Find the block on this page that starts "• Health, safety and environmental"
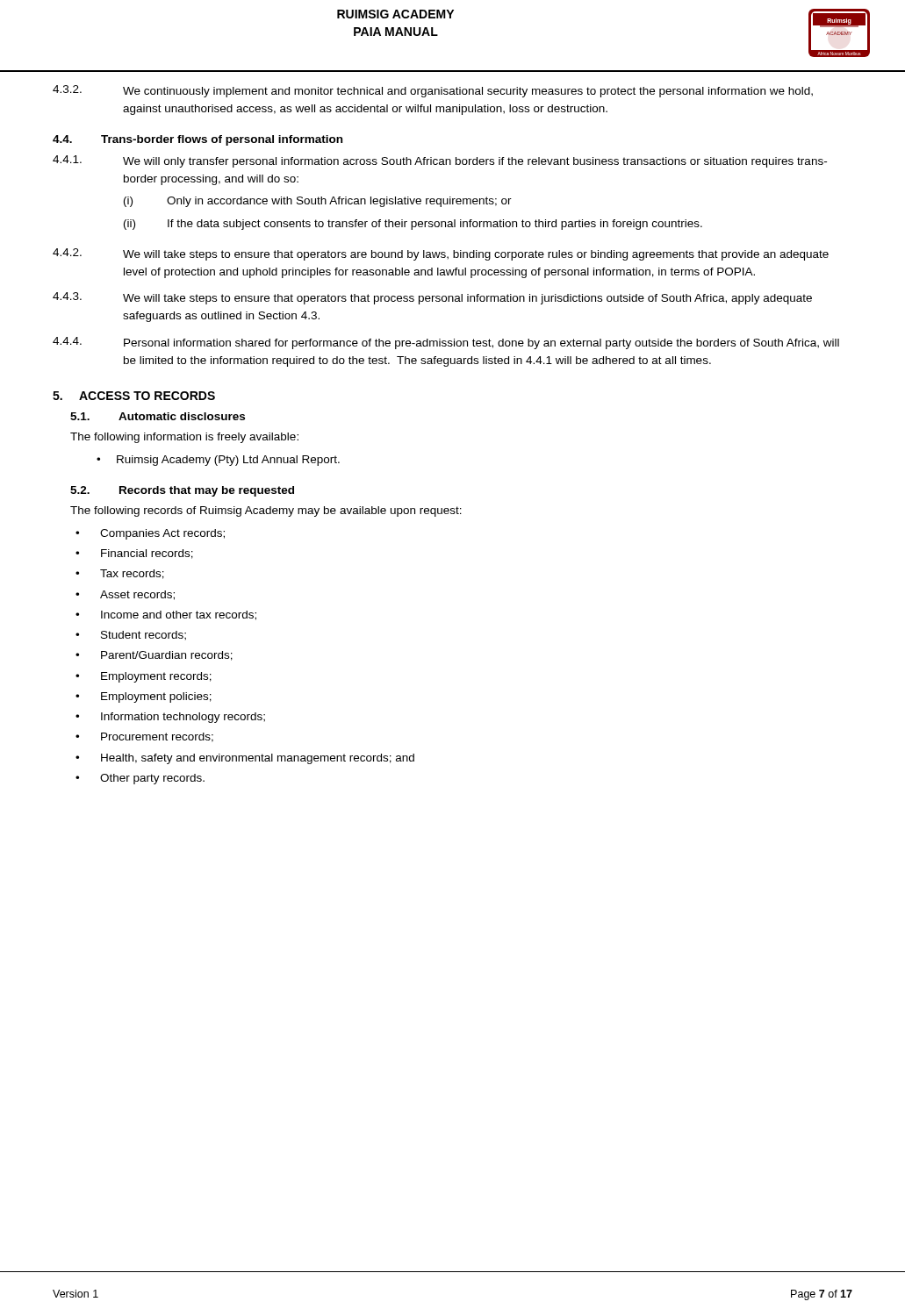The width and height of the screenshot is (905, 1316). (x=245, y=759)
